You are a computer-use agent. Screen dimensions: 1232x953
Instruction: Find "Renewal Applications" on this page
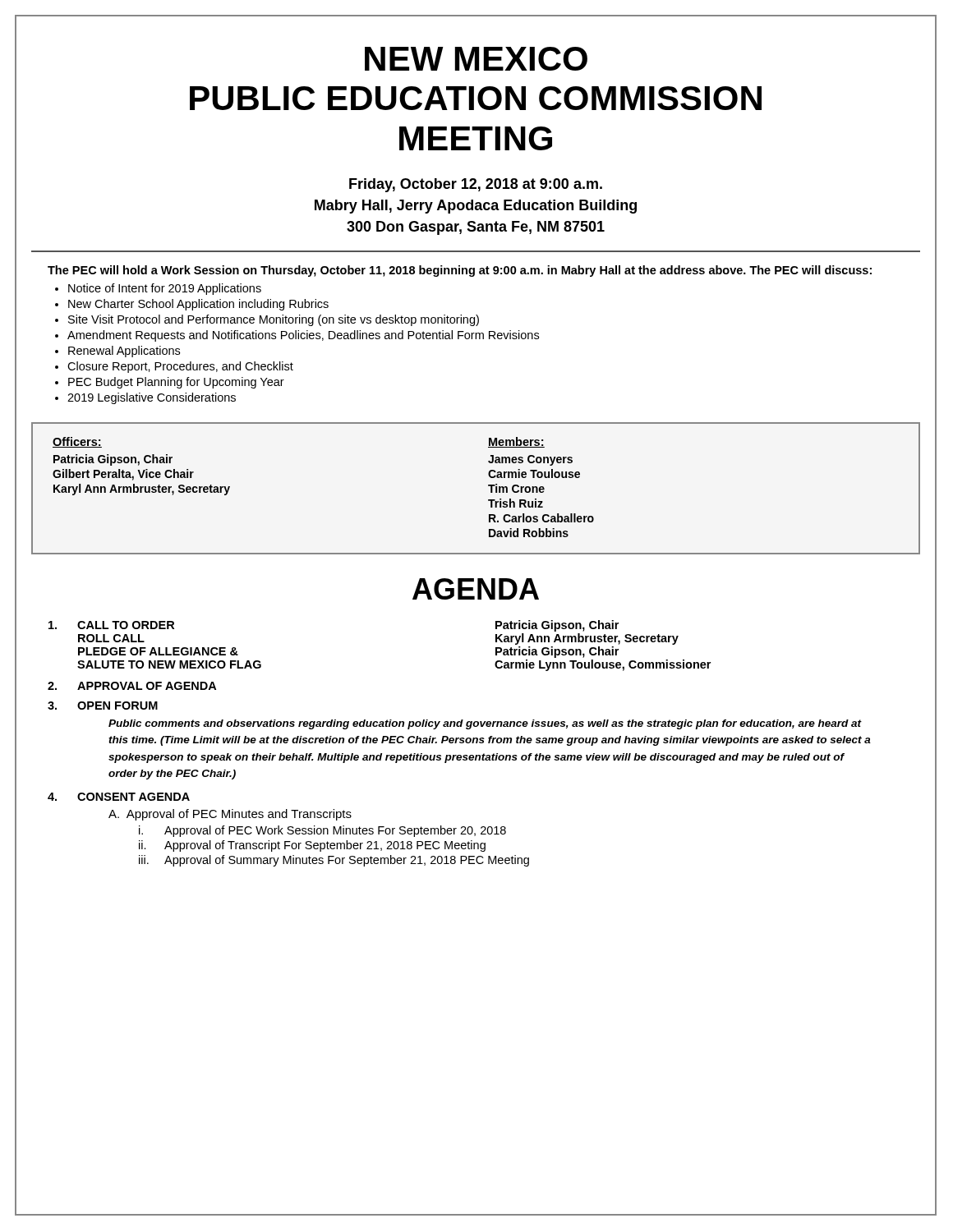coord(124,351)
